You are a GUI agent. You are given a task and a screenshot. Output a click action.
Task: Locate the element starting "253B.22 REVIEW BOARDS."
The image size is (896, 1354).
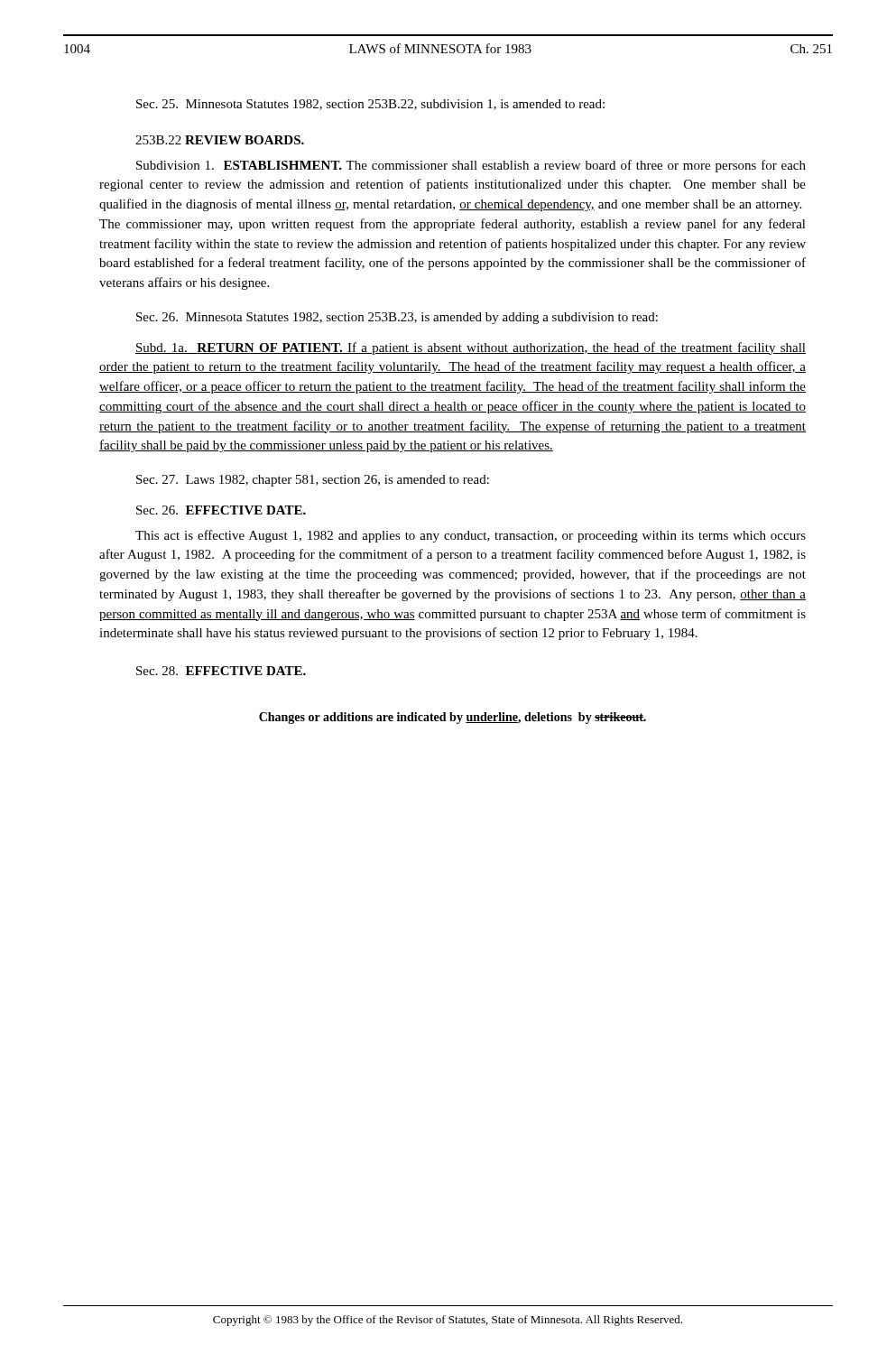point(220,140)
